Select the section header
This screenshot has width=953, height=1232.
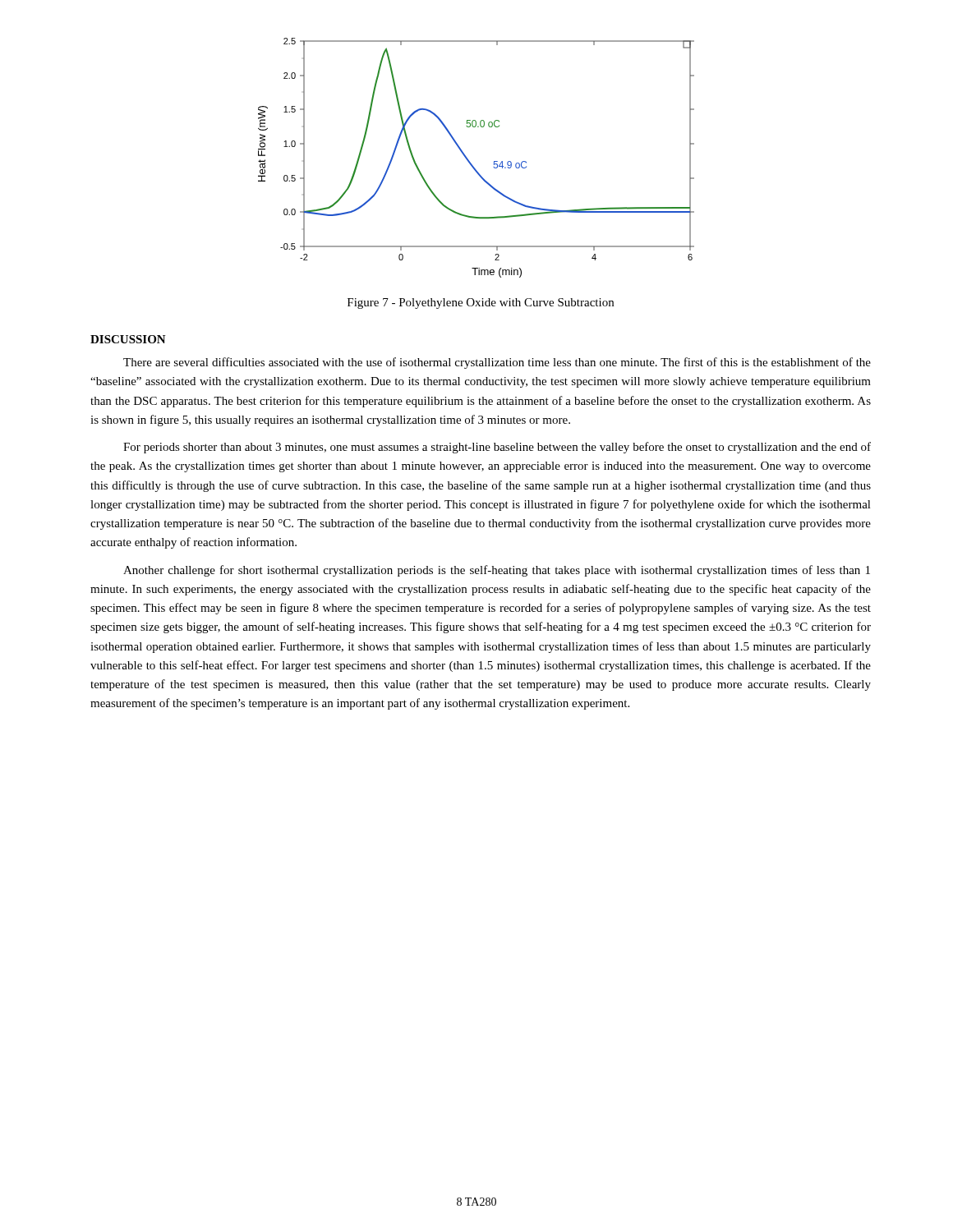[x=128, y=339]
